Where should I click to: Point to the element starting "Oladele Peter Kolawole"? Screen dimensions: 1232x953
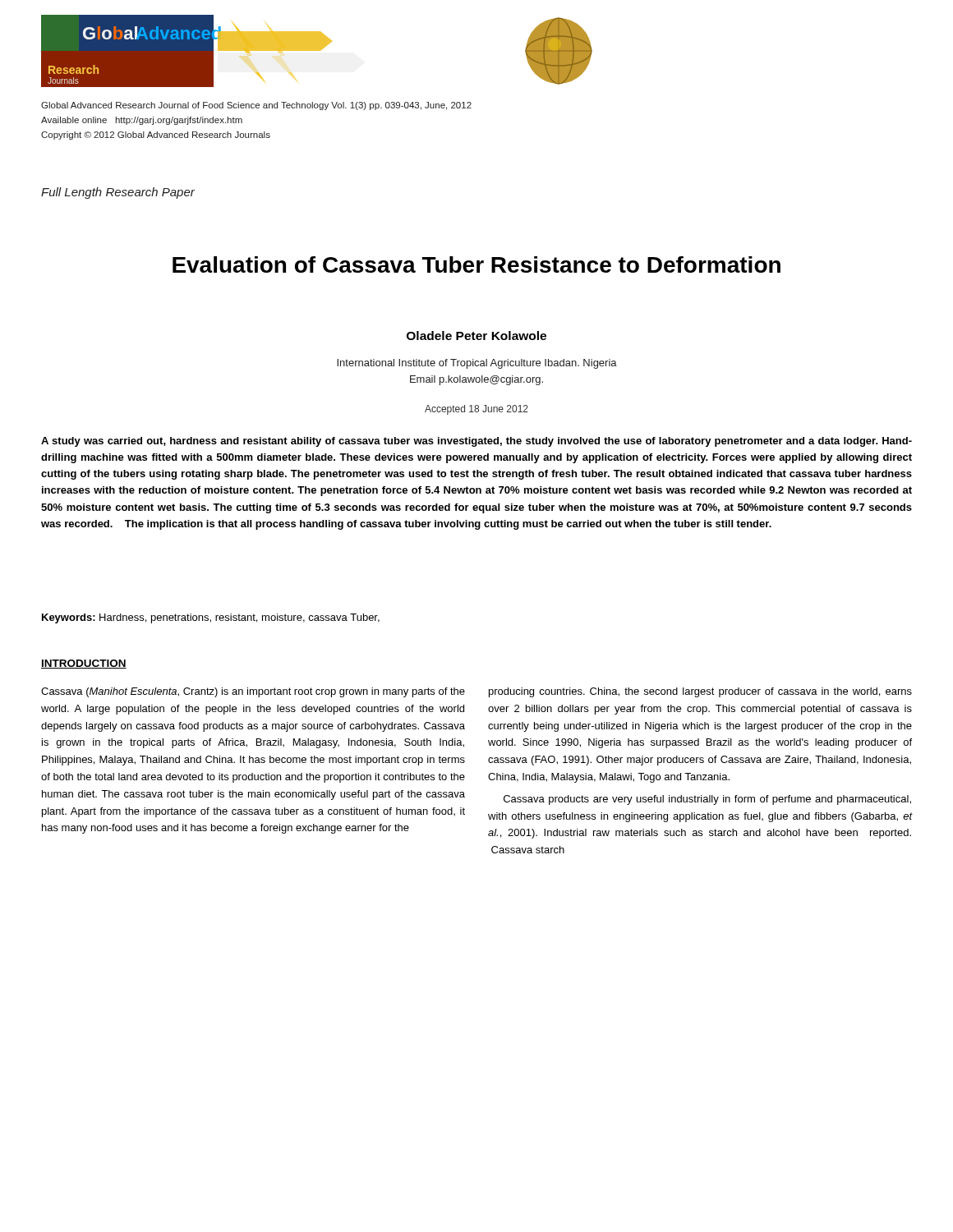click(476, 336)
